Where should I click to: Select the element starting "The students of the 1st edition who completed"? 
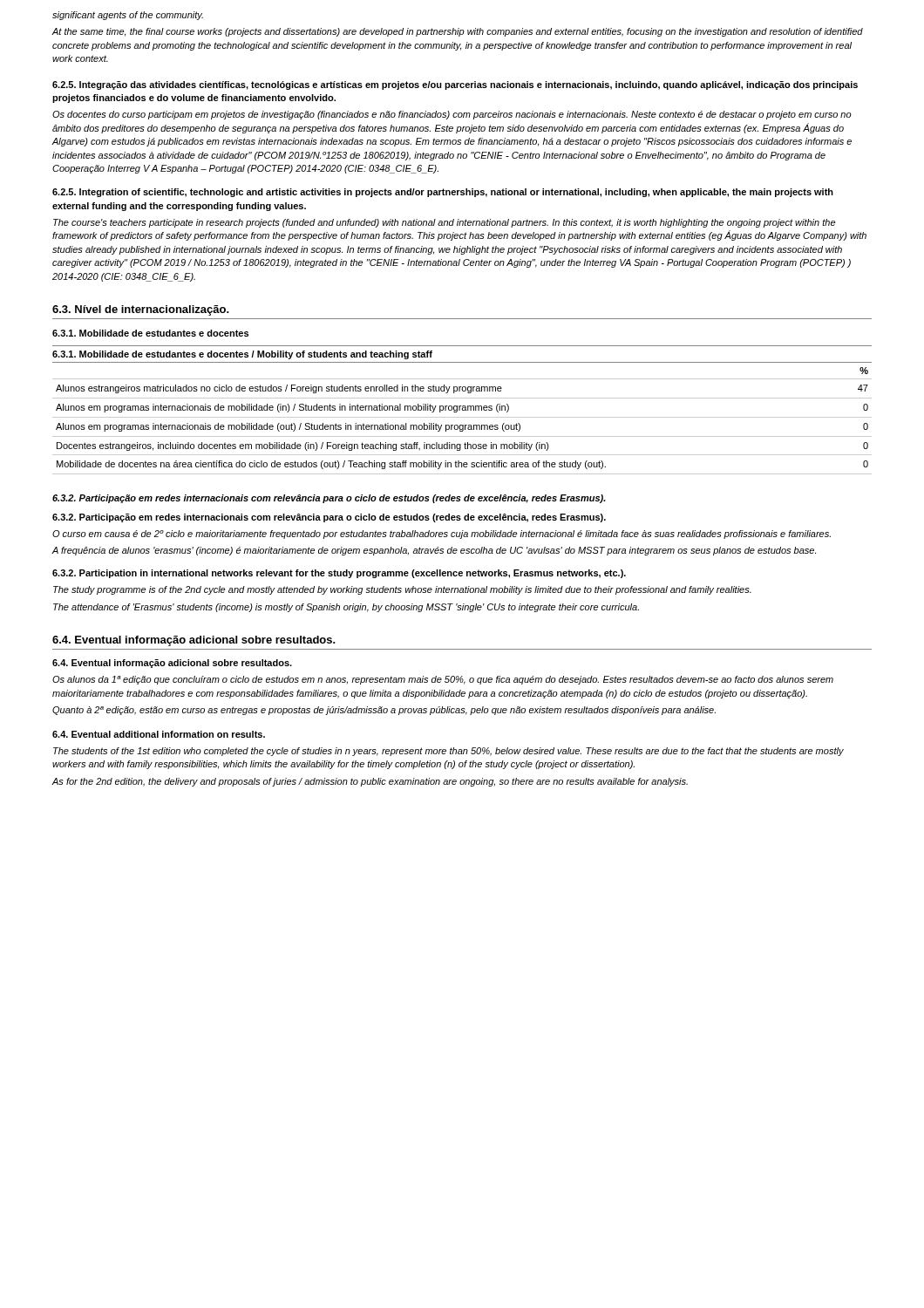pos(462,766)
